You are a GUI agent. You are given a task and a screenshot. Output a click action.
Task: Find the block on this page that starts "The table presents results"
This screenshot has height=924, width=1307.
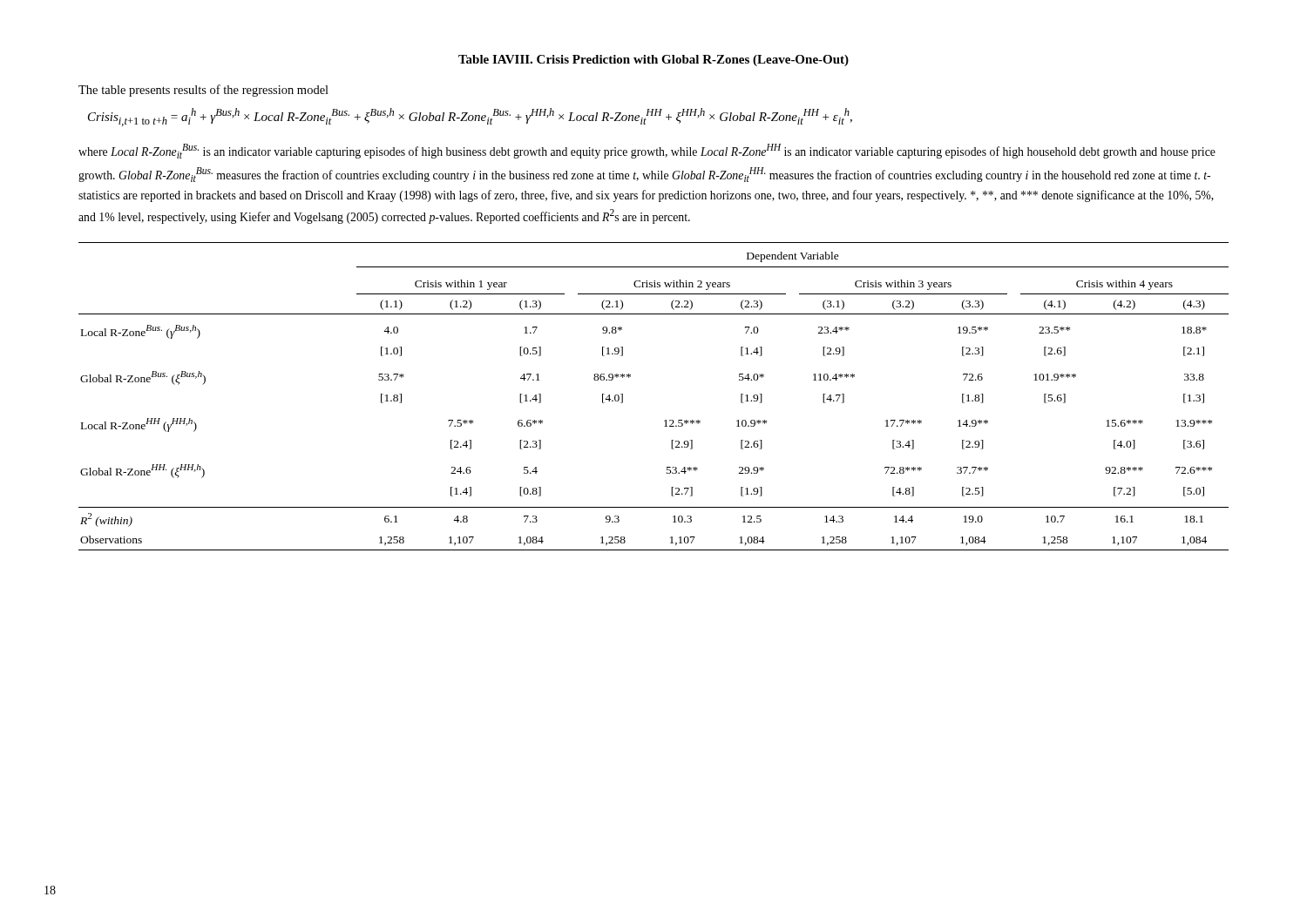click(203, 90)
